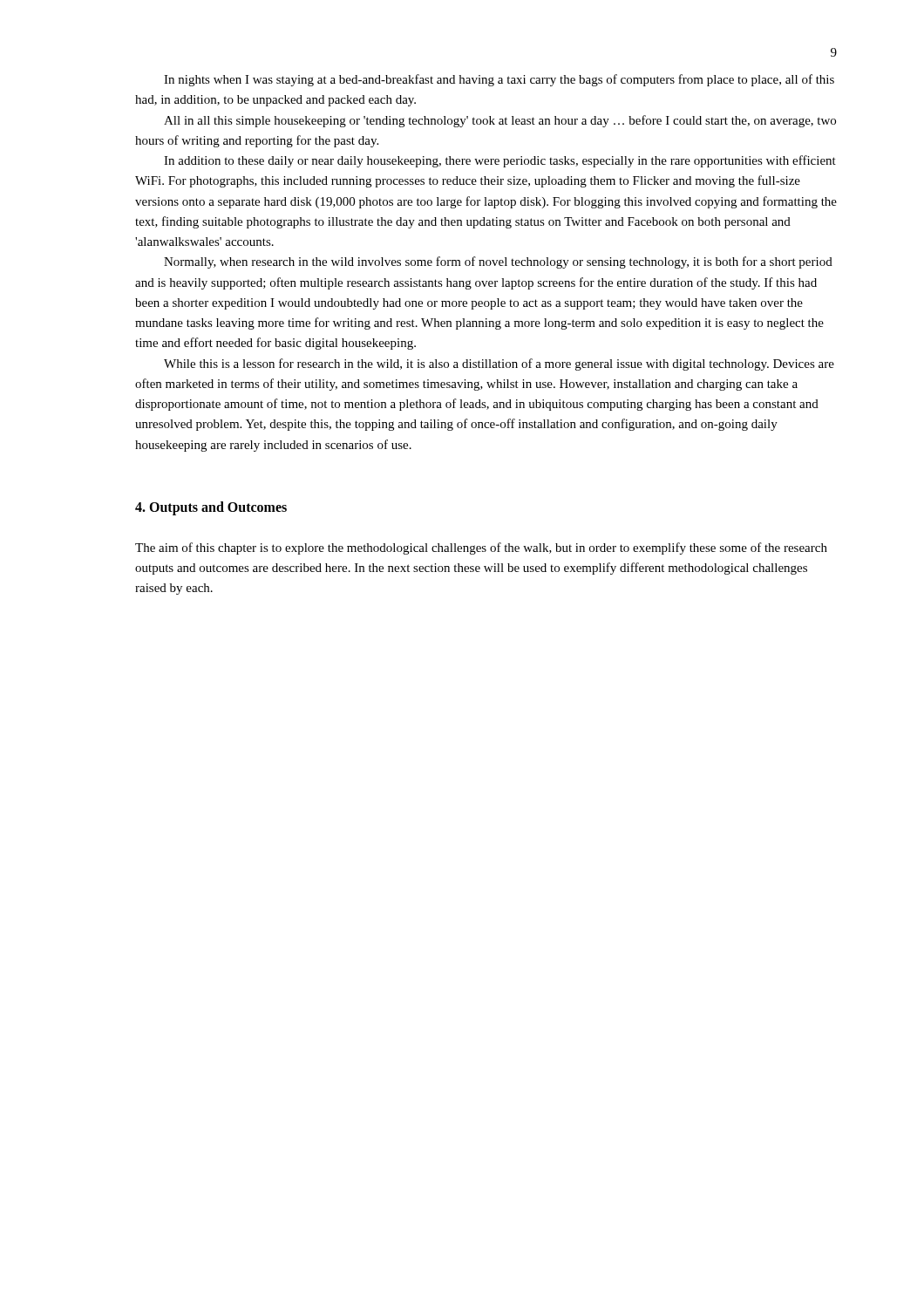This screenshot has width=924, height=1308.
Task: Click on the block starting "Normally, when research in the"
Action: click(484, 302)
